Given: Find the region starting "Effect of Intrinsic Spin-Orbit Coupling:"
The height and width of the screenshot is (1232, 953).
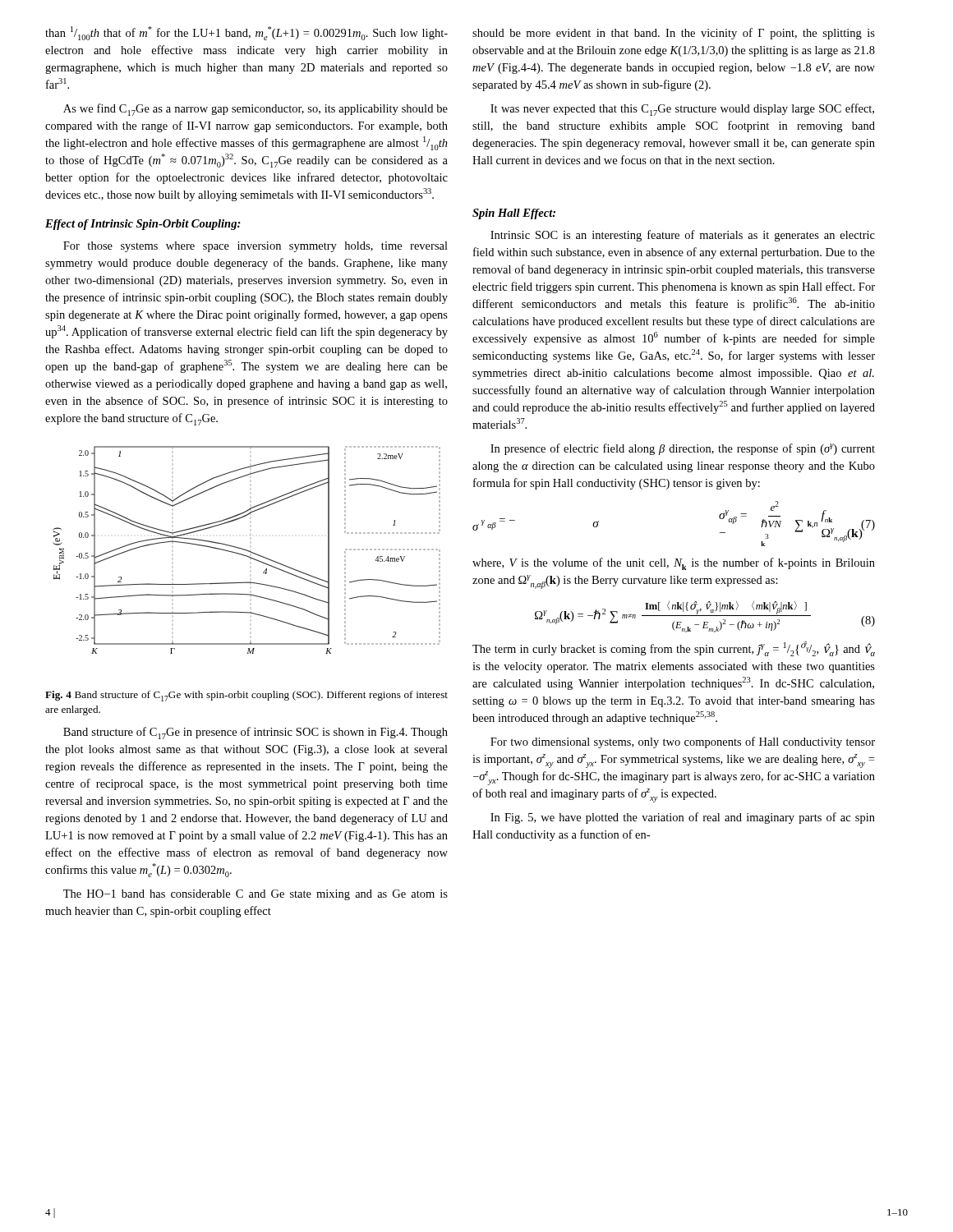Looking at the screenshot, I should pos(246,224).
